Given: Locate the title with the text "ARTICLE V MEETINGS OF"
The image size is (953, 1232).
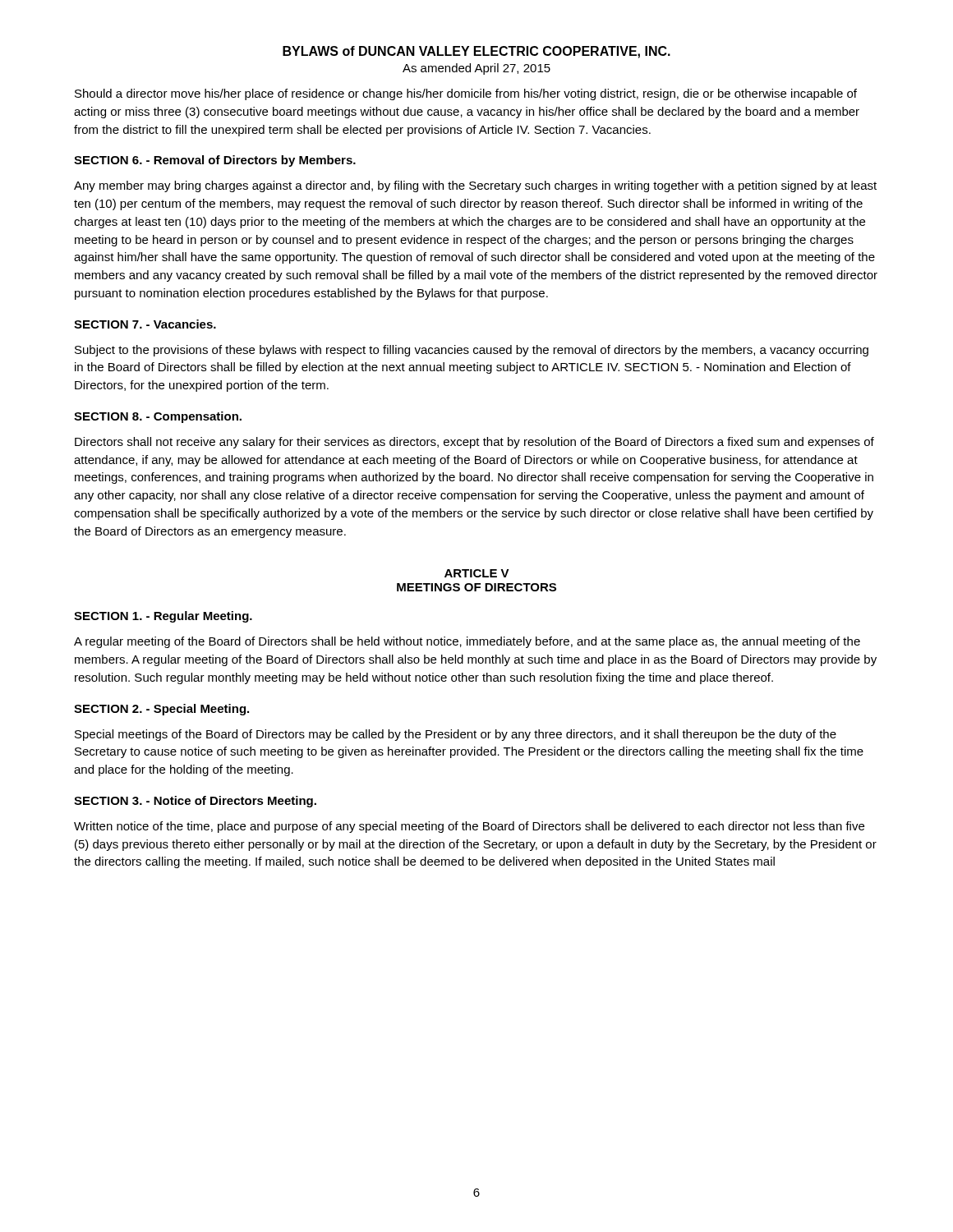Looking at the screenshot, I should 476,580.
